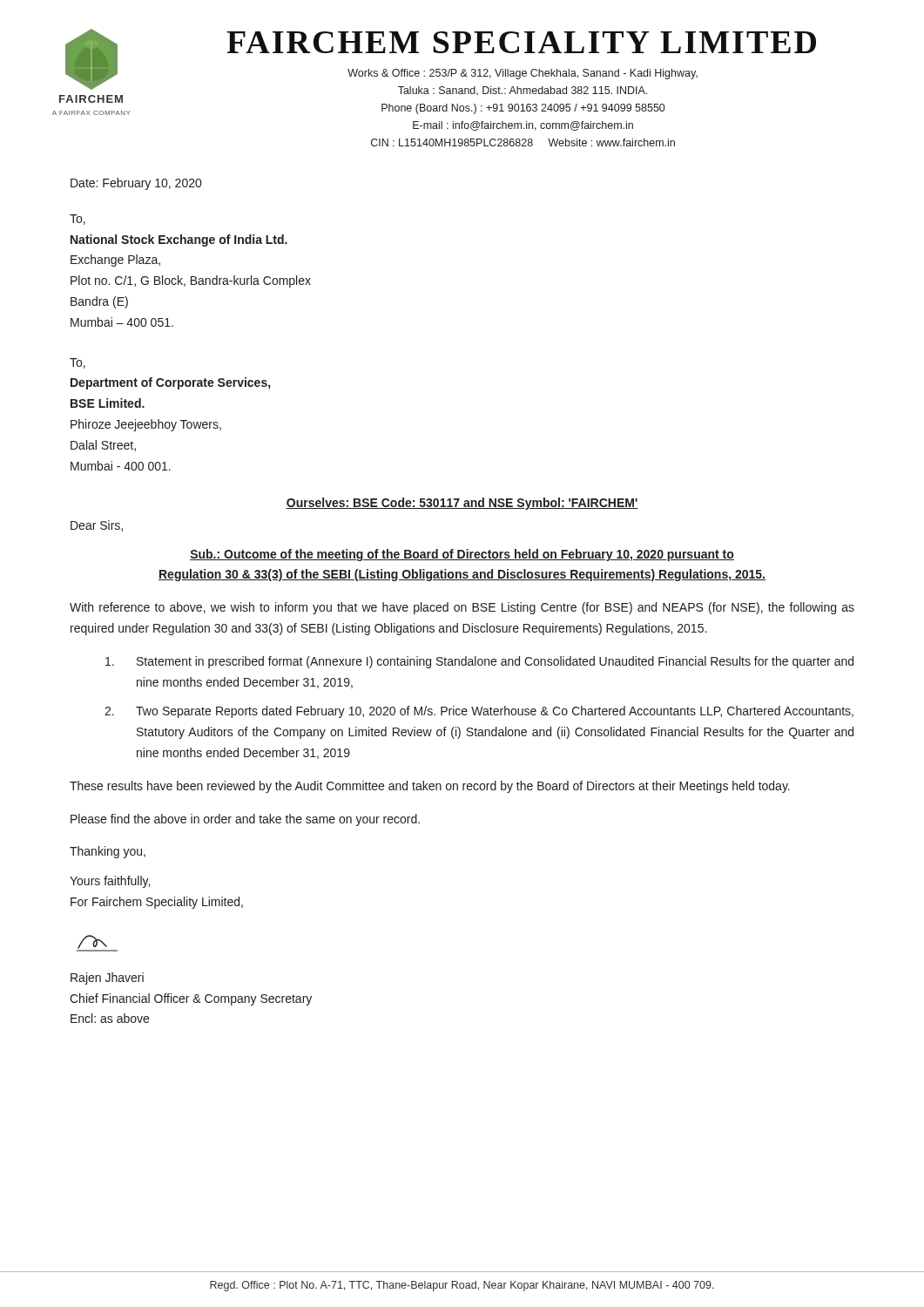Find the logo
The height and width of the screenshot is (1307, 924).
point(96,72)
